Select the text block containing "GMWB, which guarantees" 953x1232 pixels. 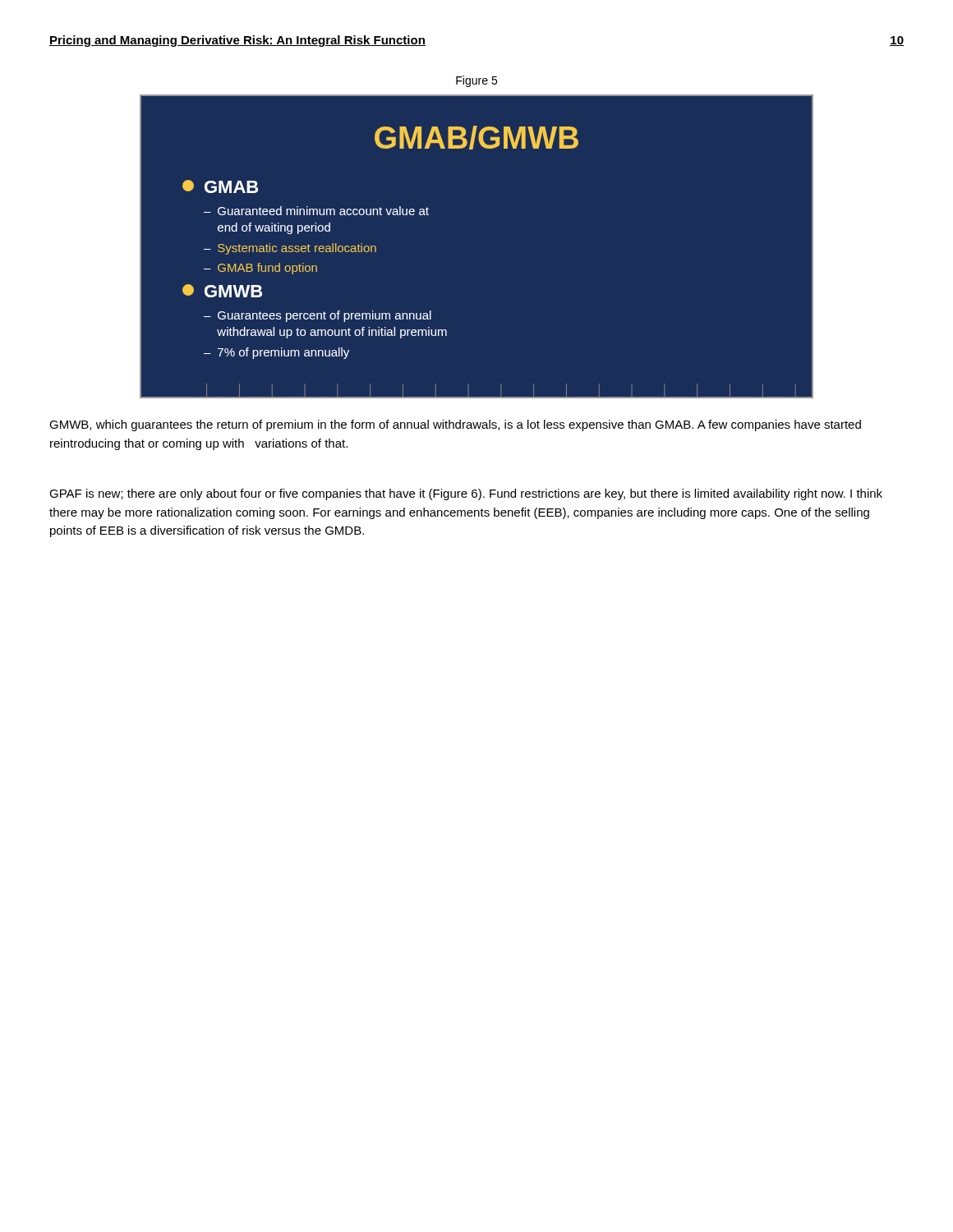pyautogui.click(x=455, y=433)
